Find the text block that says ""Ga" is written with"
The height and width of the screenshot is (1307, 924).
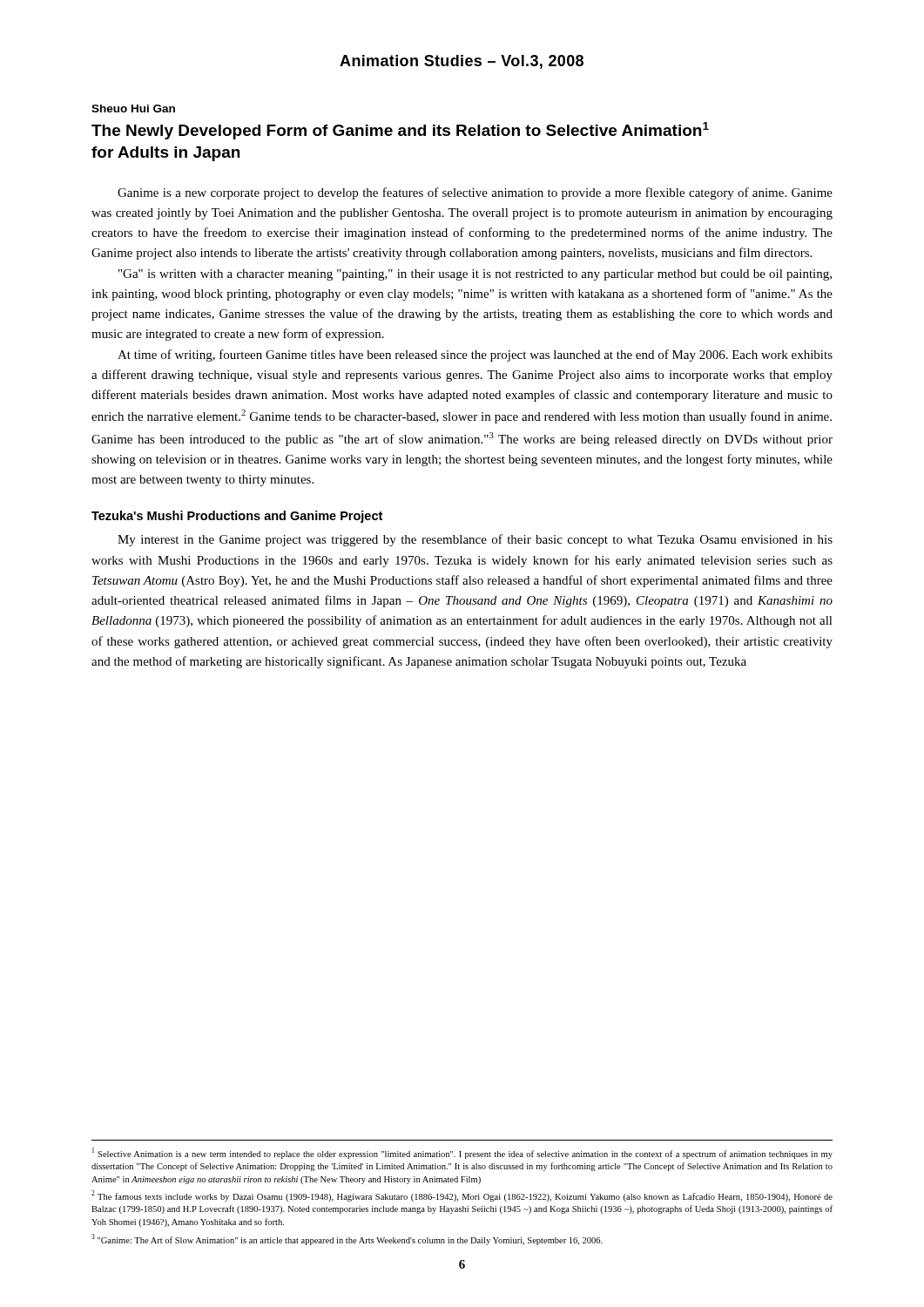(462, 304)
